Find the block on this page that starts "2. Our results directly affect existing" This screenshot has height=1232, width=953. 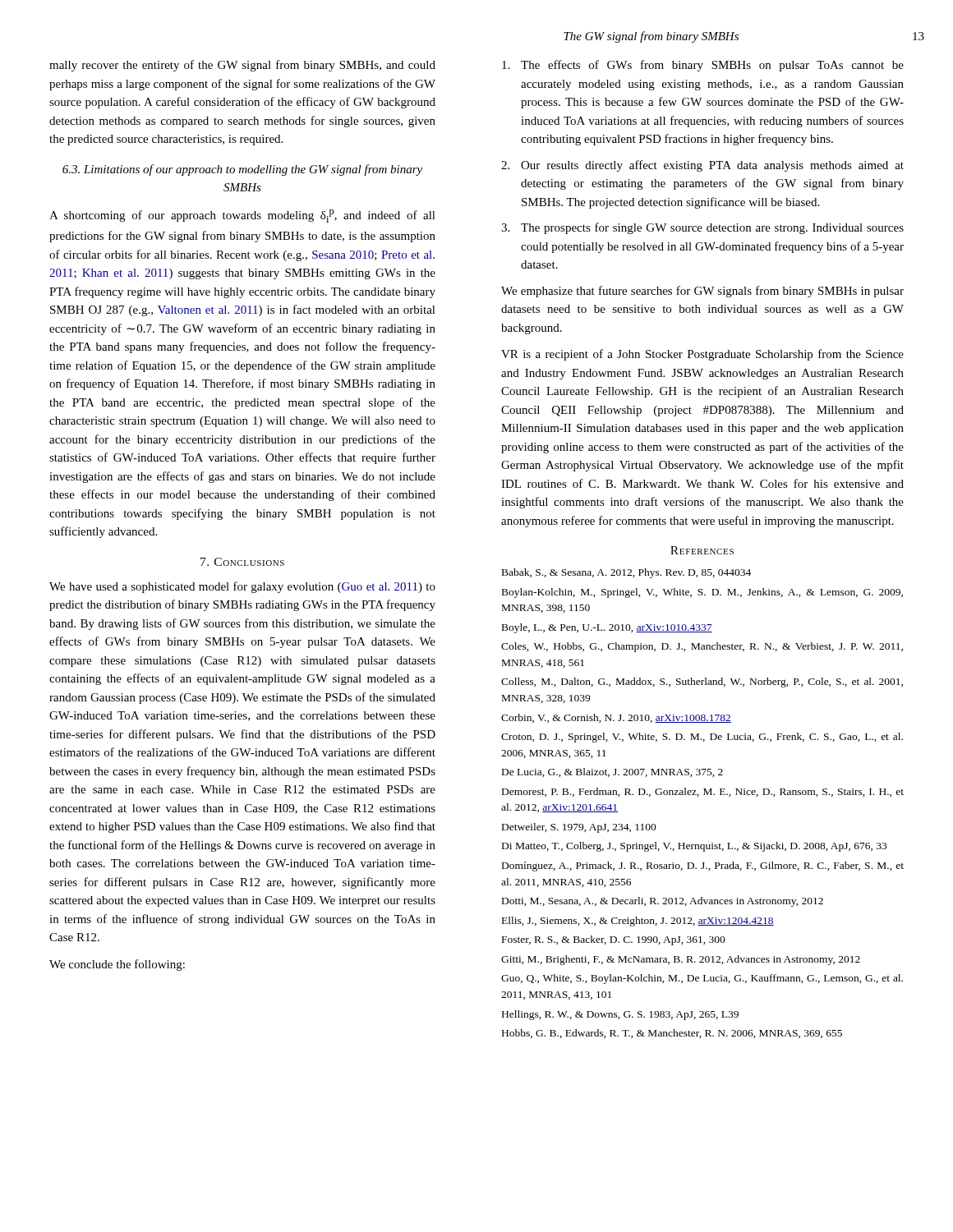[702, 183]
